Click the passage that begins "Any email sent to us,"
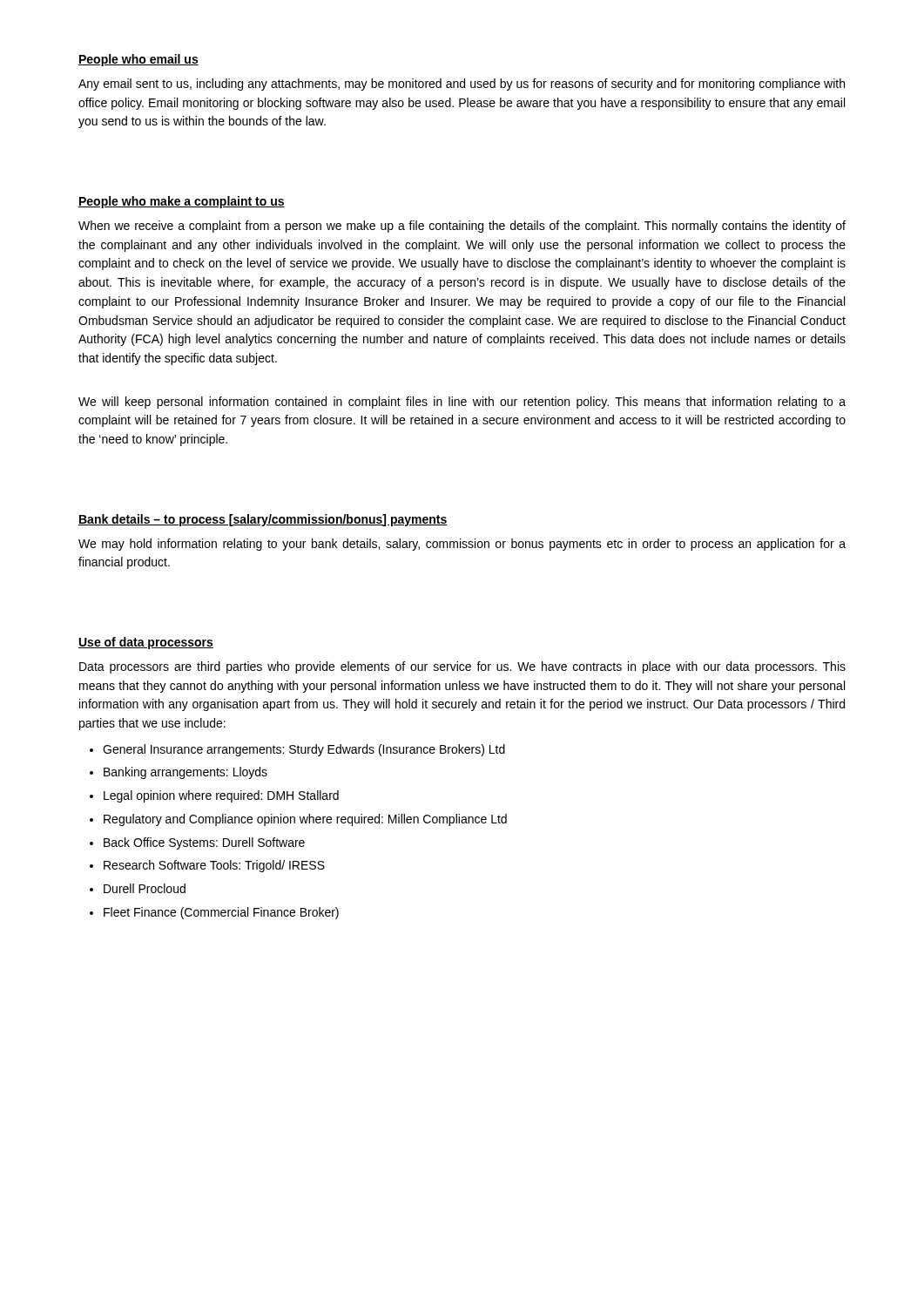Image resolution: width=924 pixels, height=1307 pixels. tap(462, 103)
